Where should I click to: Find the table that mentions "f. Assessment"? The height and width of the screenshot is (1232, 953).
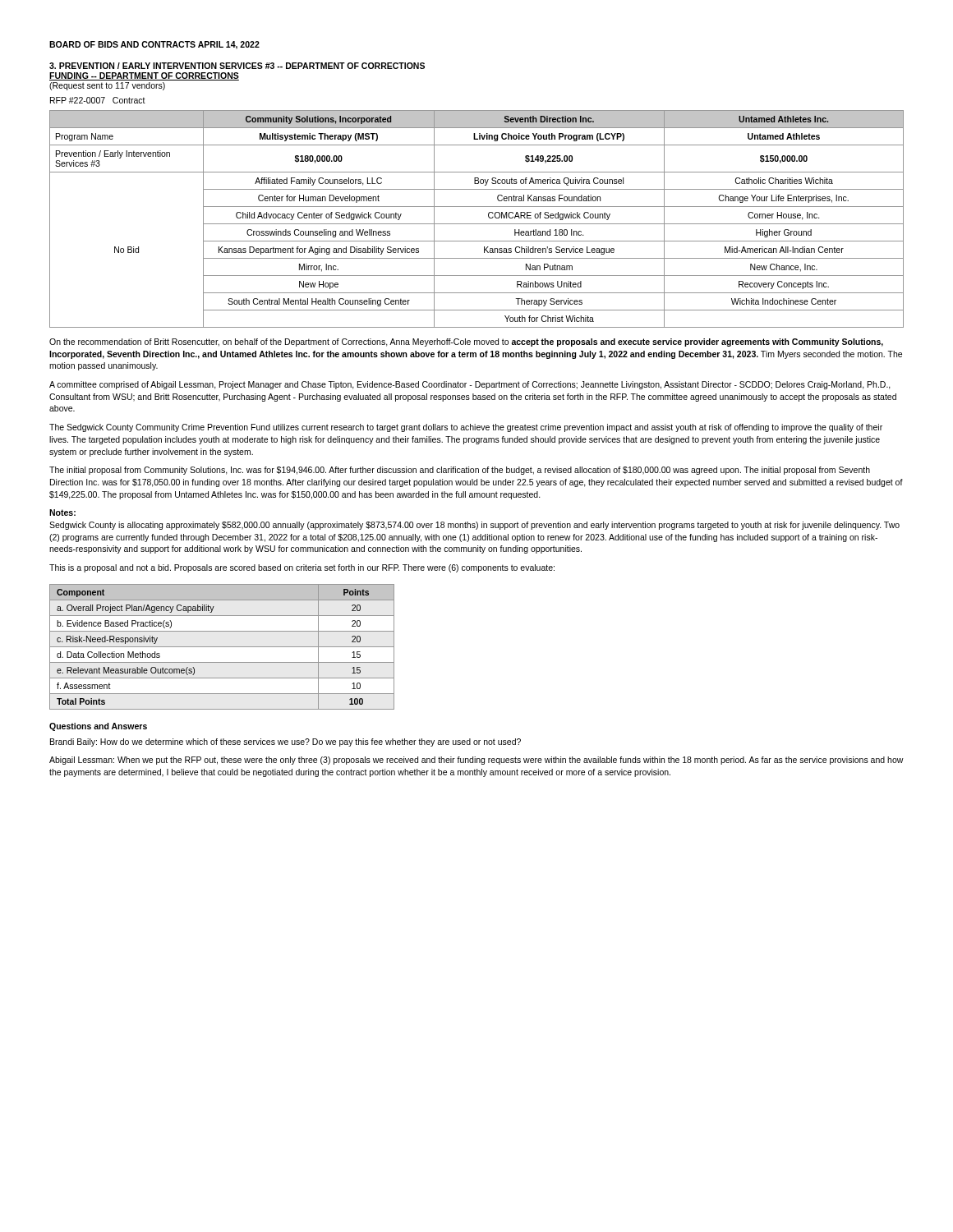pos(476,647)
